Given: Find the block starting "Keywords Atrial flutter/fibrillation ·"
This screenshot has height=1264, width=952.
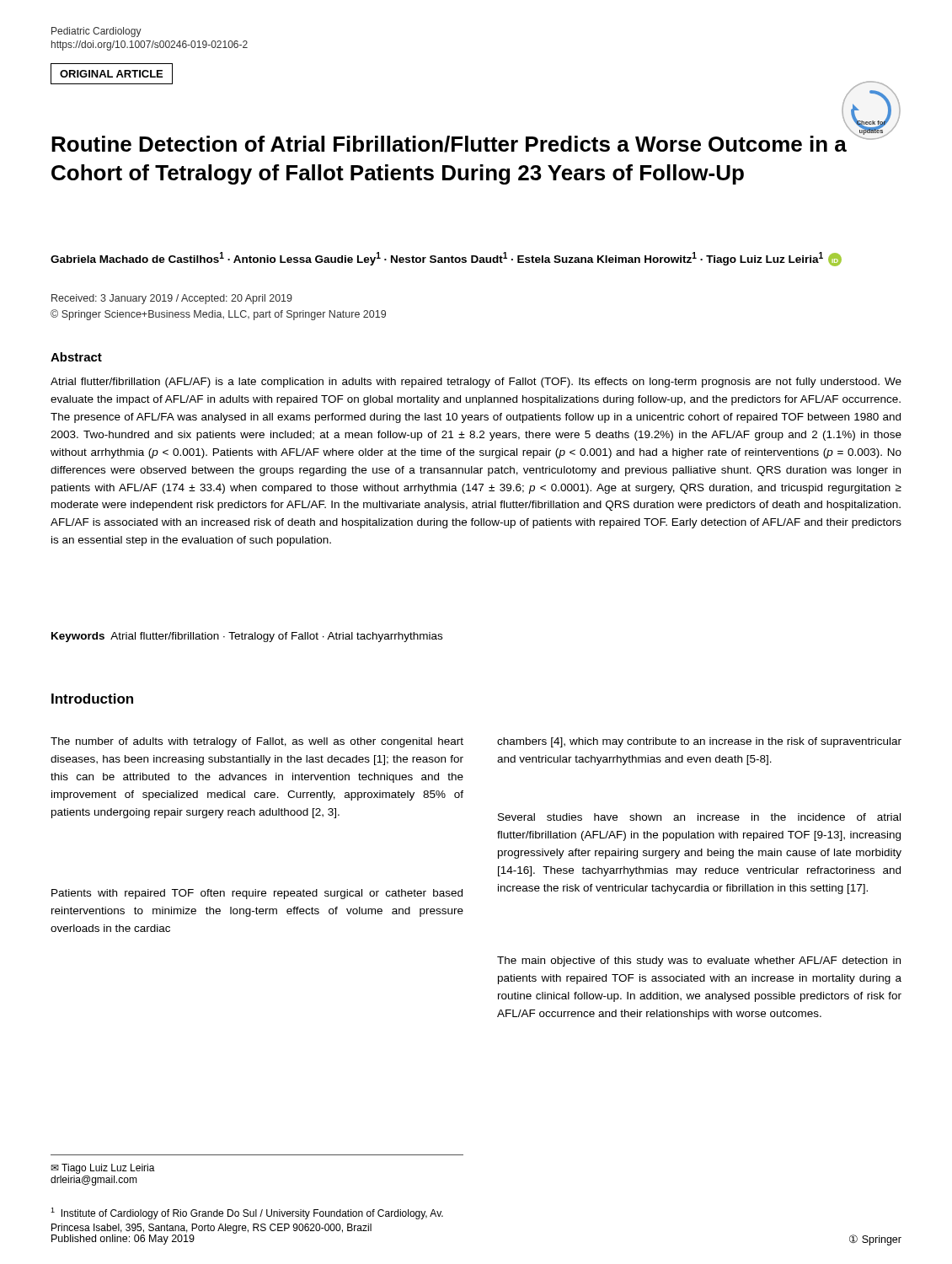Looking at the screenshot, I should [247, 636].
